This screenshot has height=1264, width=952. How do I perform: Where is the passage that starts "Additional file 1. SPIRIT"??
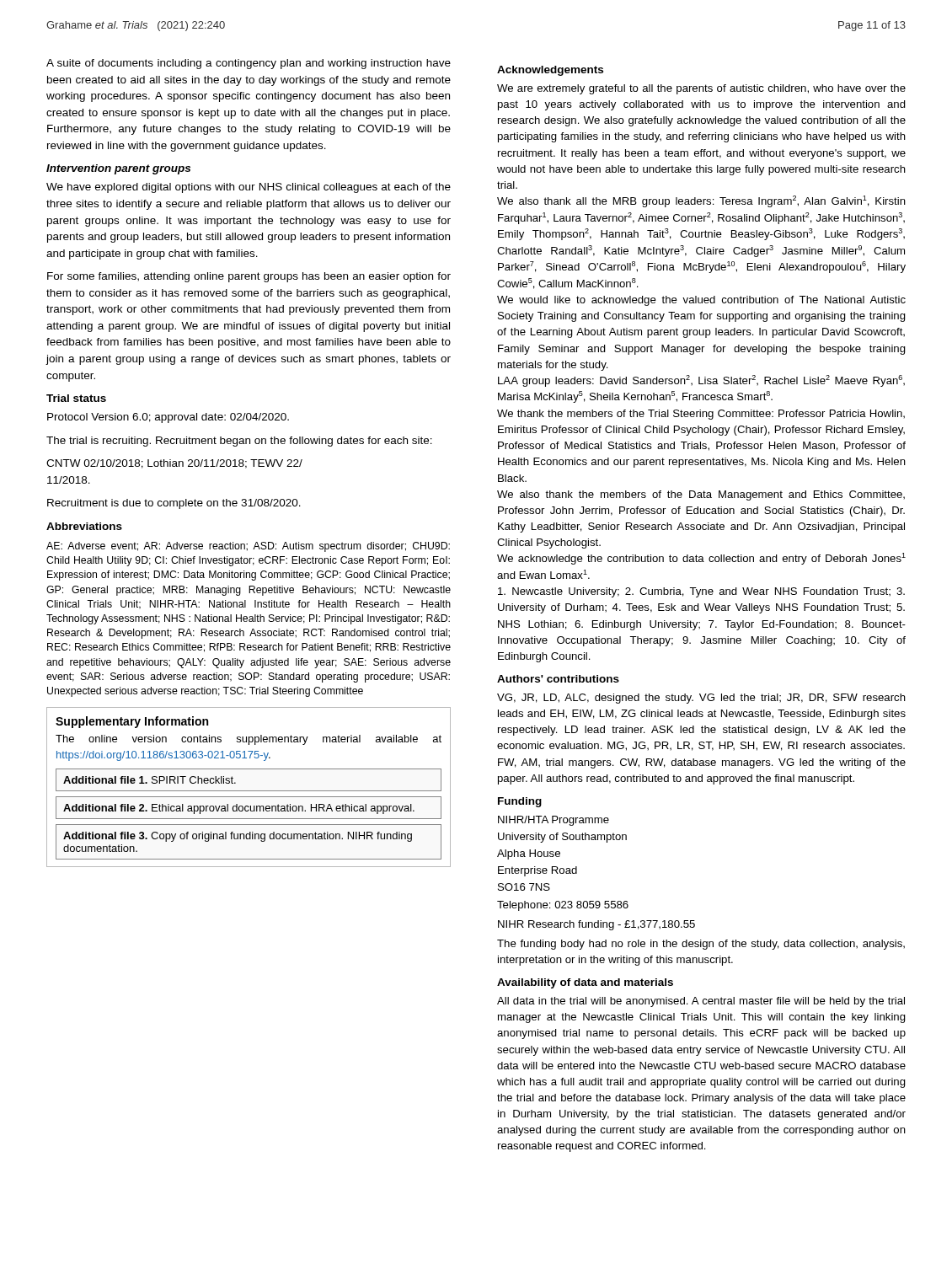point(150,780)
